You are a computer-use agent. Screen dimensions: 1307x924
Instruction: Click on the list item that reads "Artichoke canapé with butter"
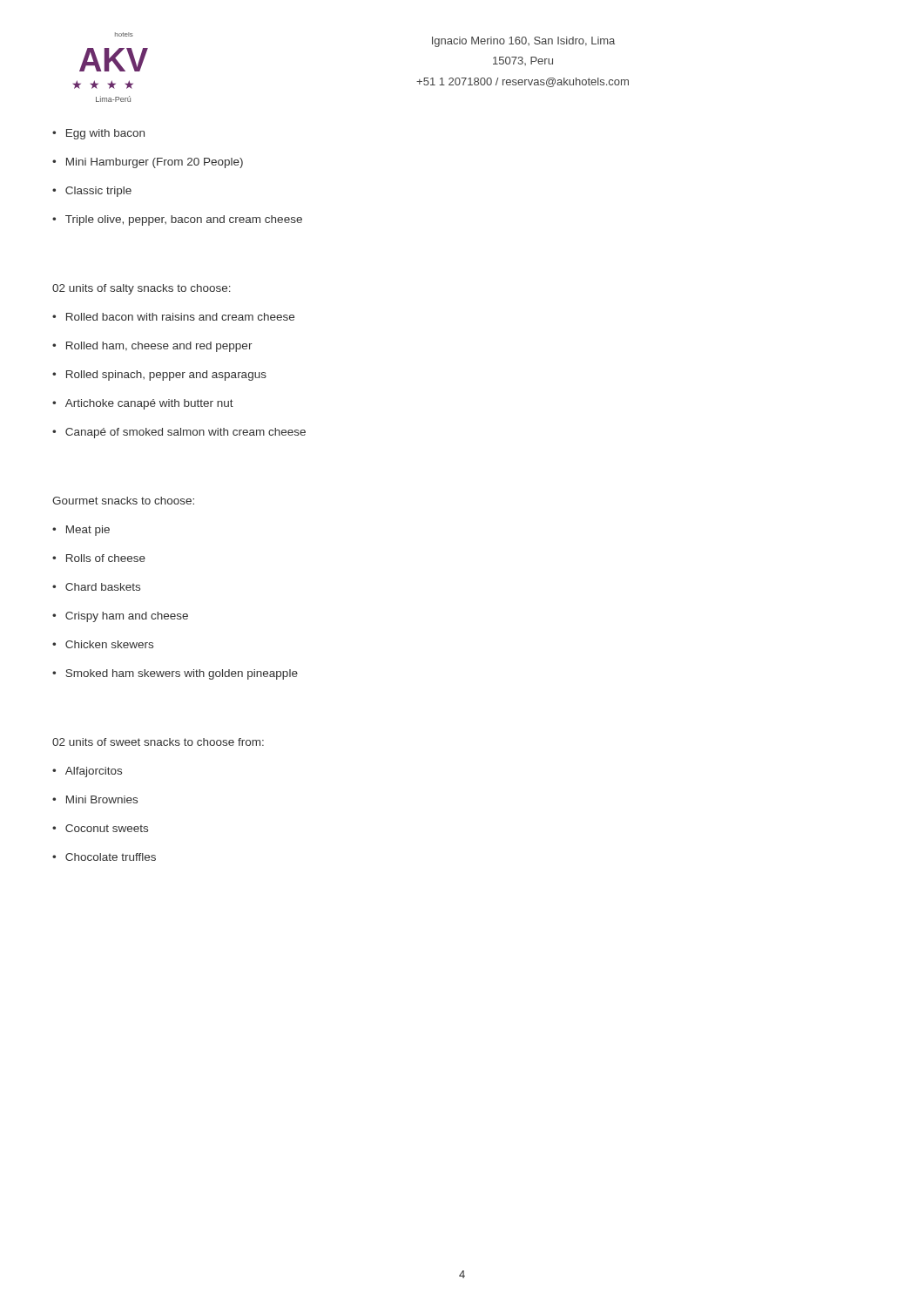149,403
